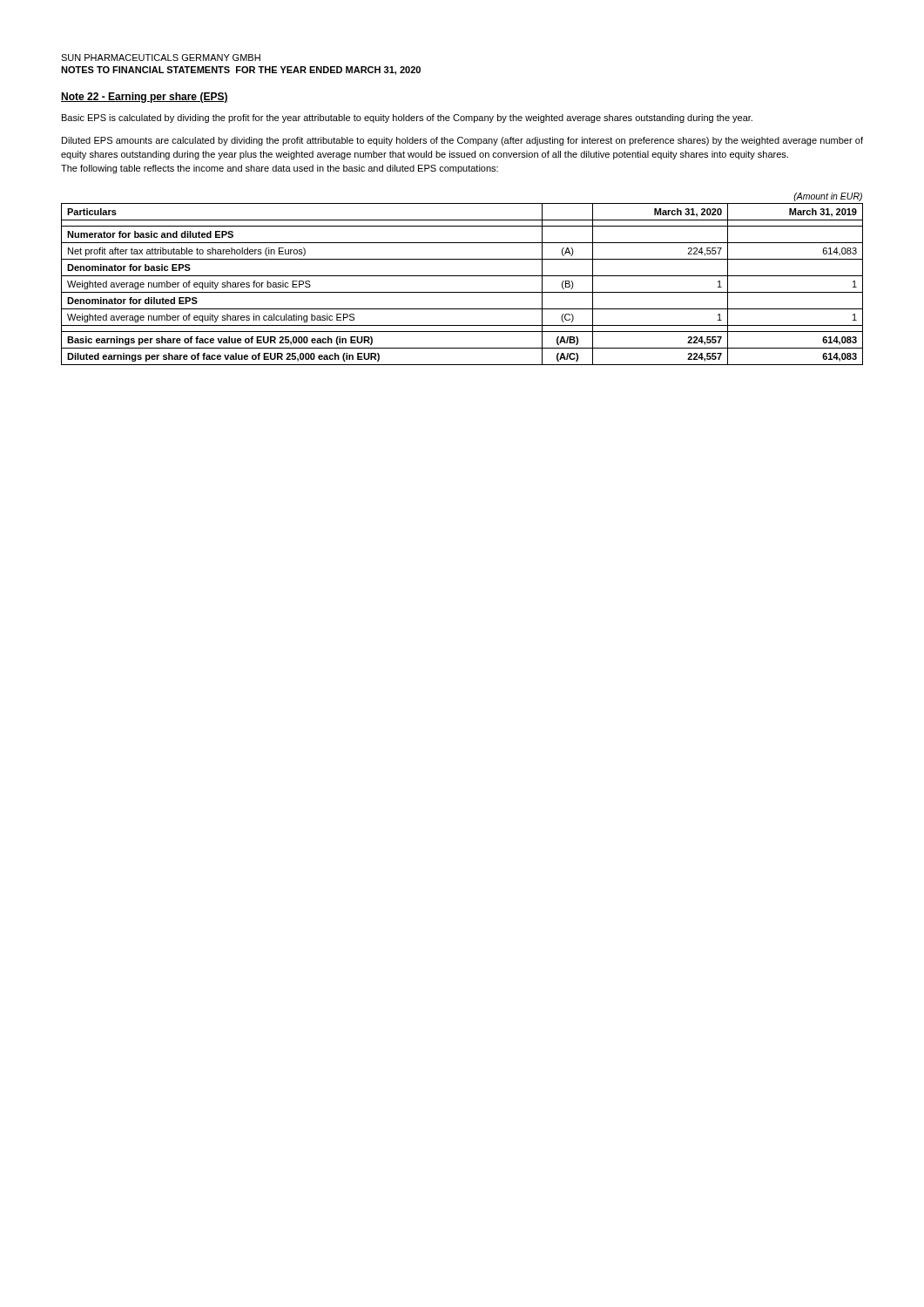Find the region starting "Note 22 - Earning per share"
Screen dimensions: 1307x924
[x=145, y=98]
